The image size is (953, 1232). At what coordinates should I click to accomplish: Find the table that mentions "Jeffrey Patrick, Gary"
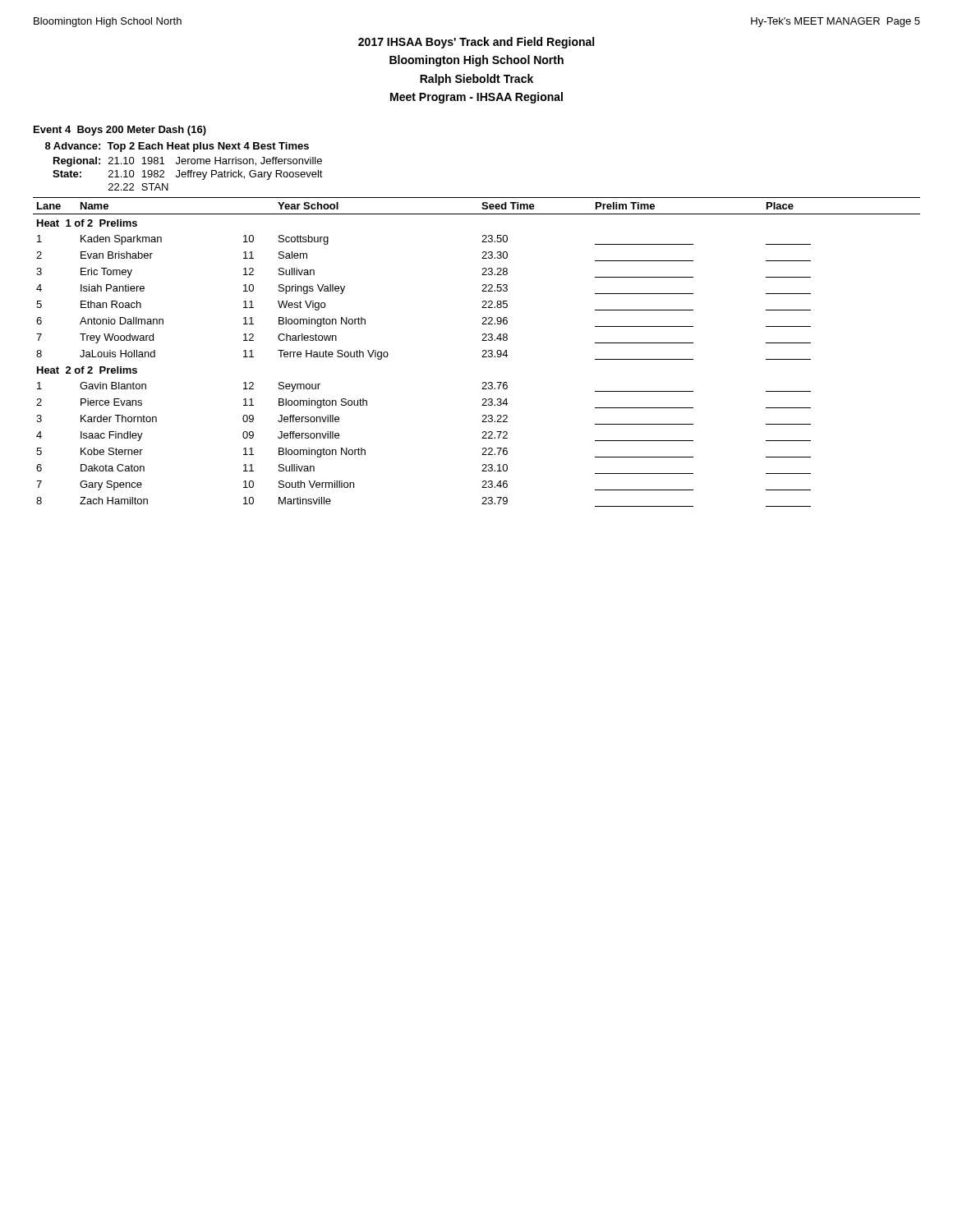(x=486, y=174)
